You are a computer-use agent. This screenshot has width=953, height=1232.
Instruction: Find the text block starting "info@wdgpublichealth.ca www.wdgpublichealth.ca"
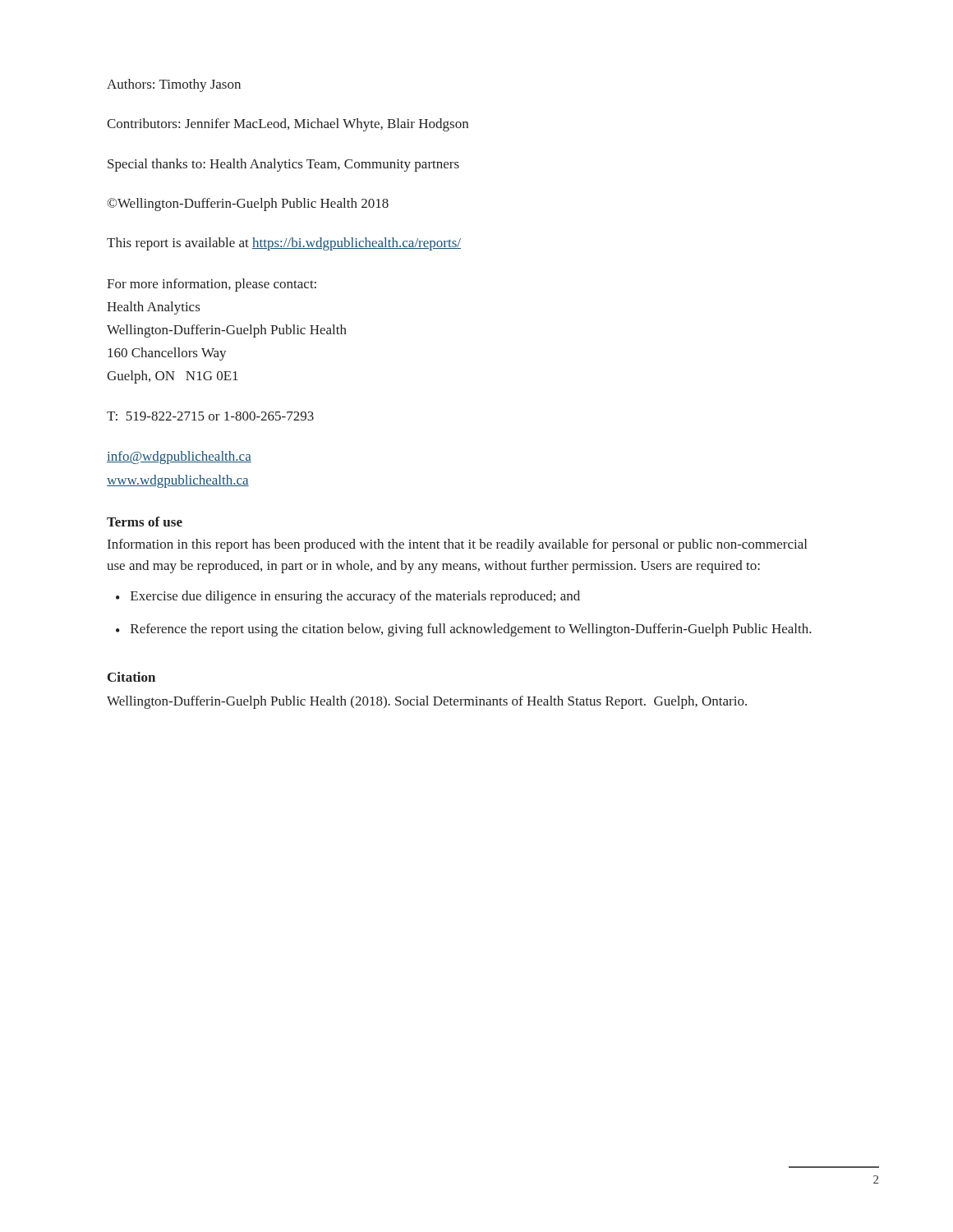coord(179,468)
